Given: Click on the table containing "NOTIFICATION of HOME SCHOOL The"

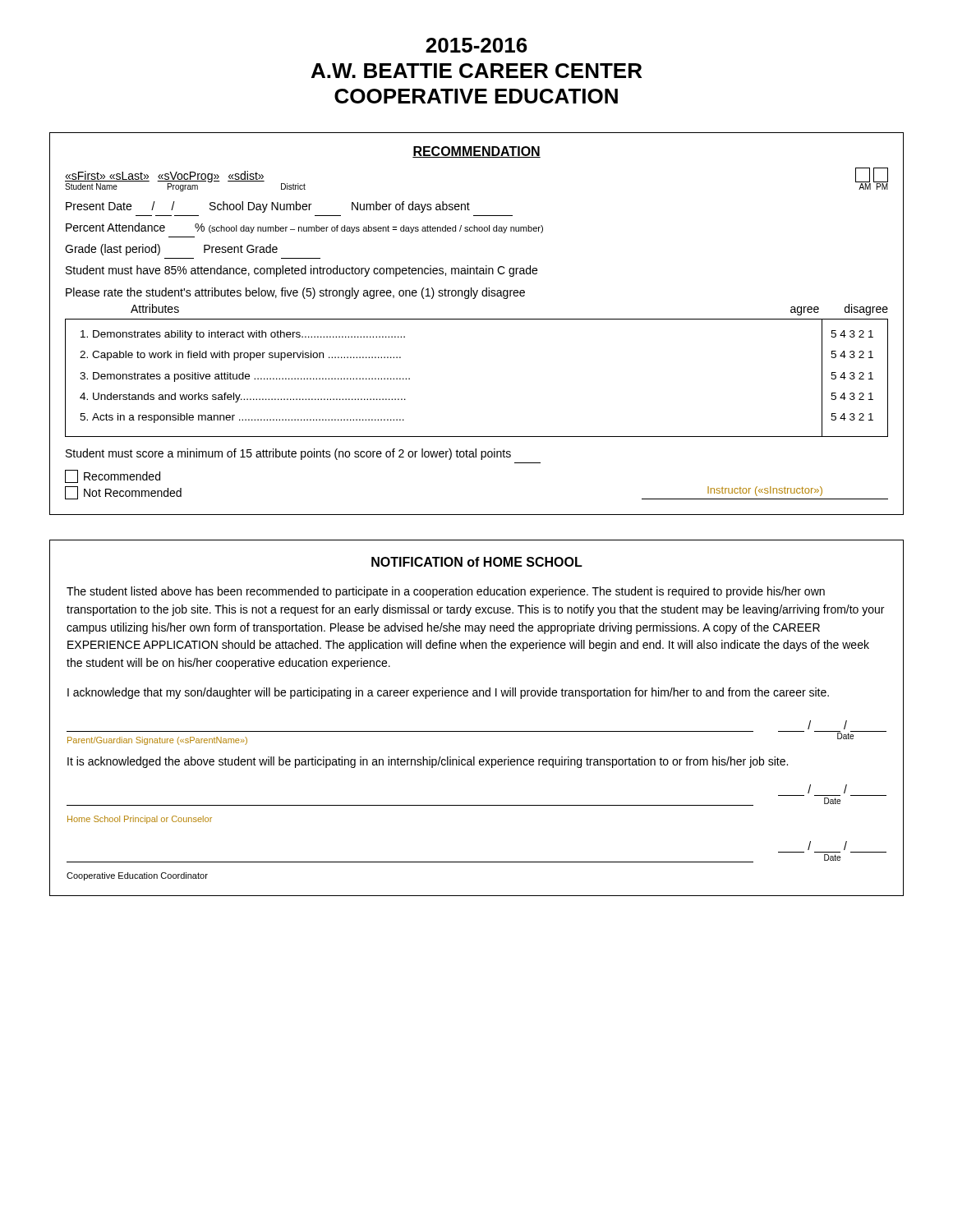Looking at the screenshot, I should coord(476,718).
